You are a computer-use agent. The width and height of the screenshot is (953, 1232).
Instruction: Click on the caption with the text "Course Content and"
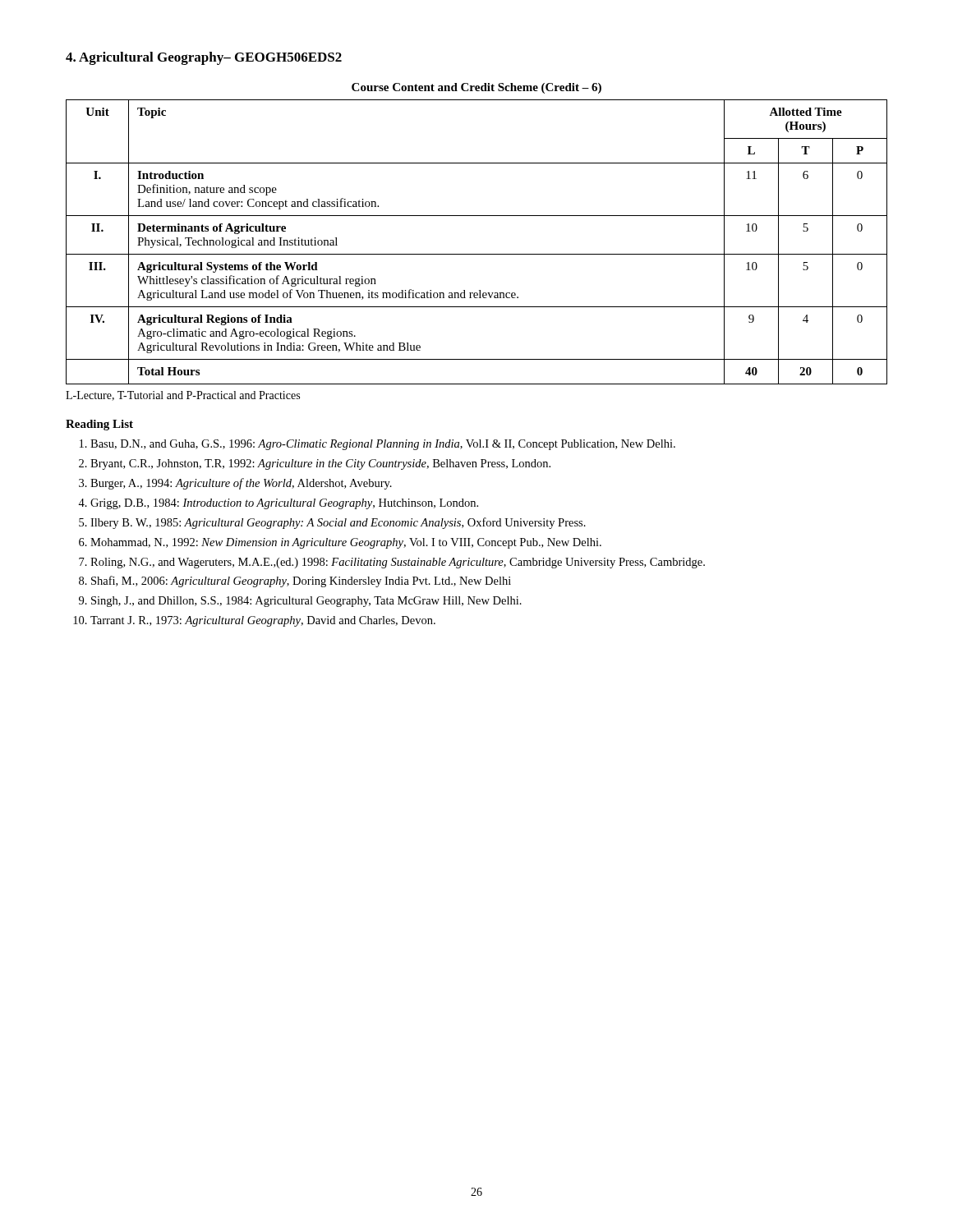click(476, 87)
